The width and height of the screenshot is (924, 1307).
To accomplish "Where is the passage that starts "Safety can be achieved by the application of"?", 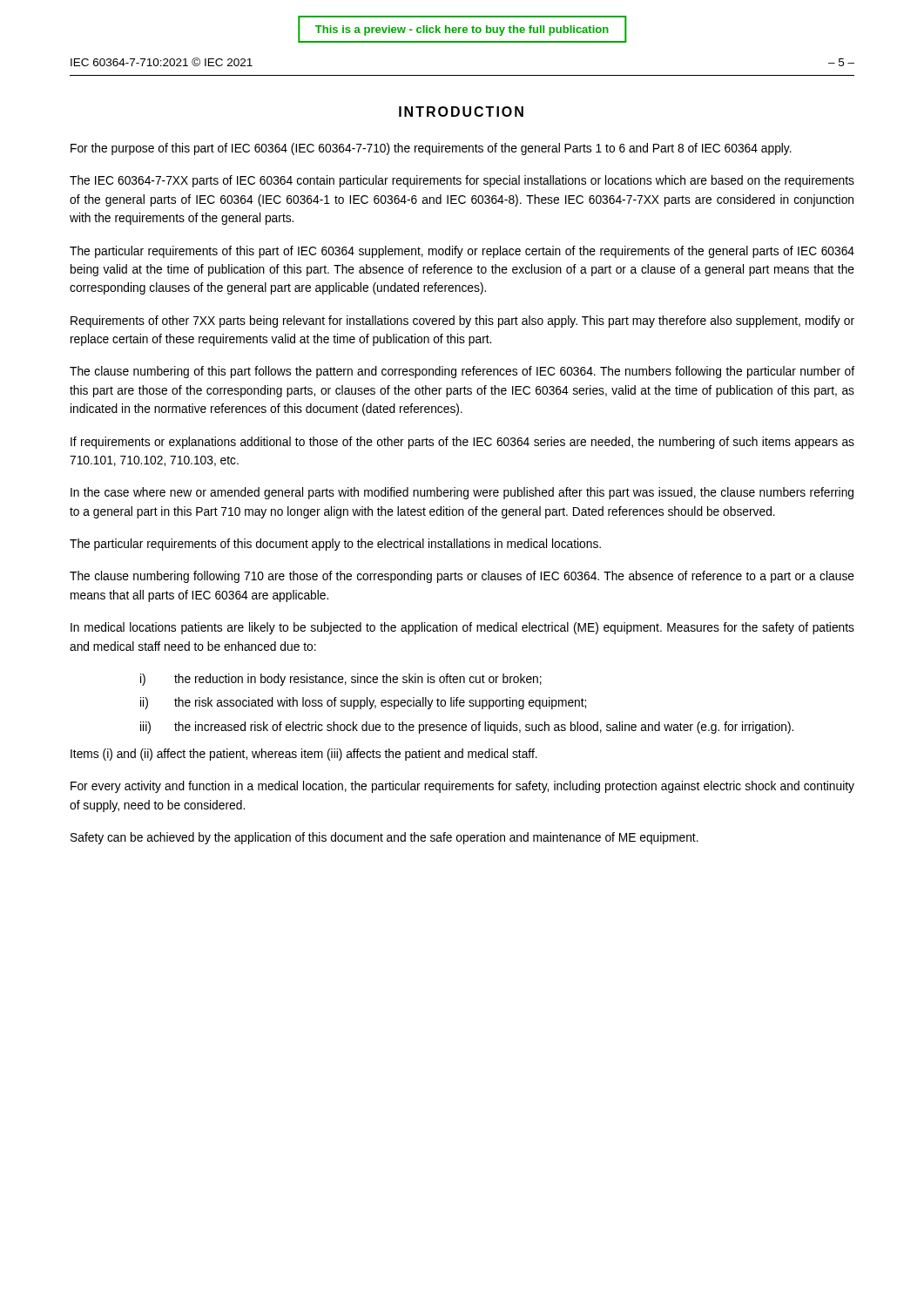I will click(384, 838).
